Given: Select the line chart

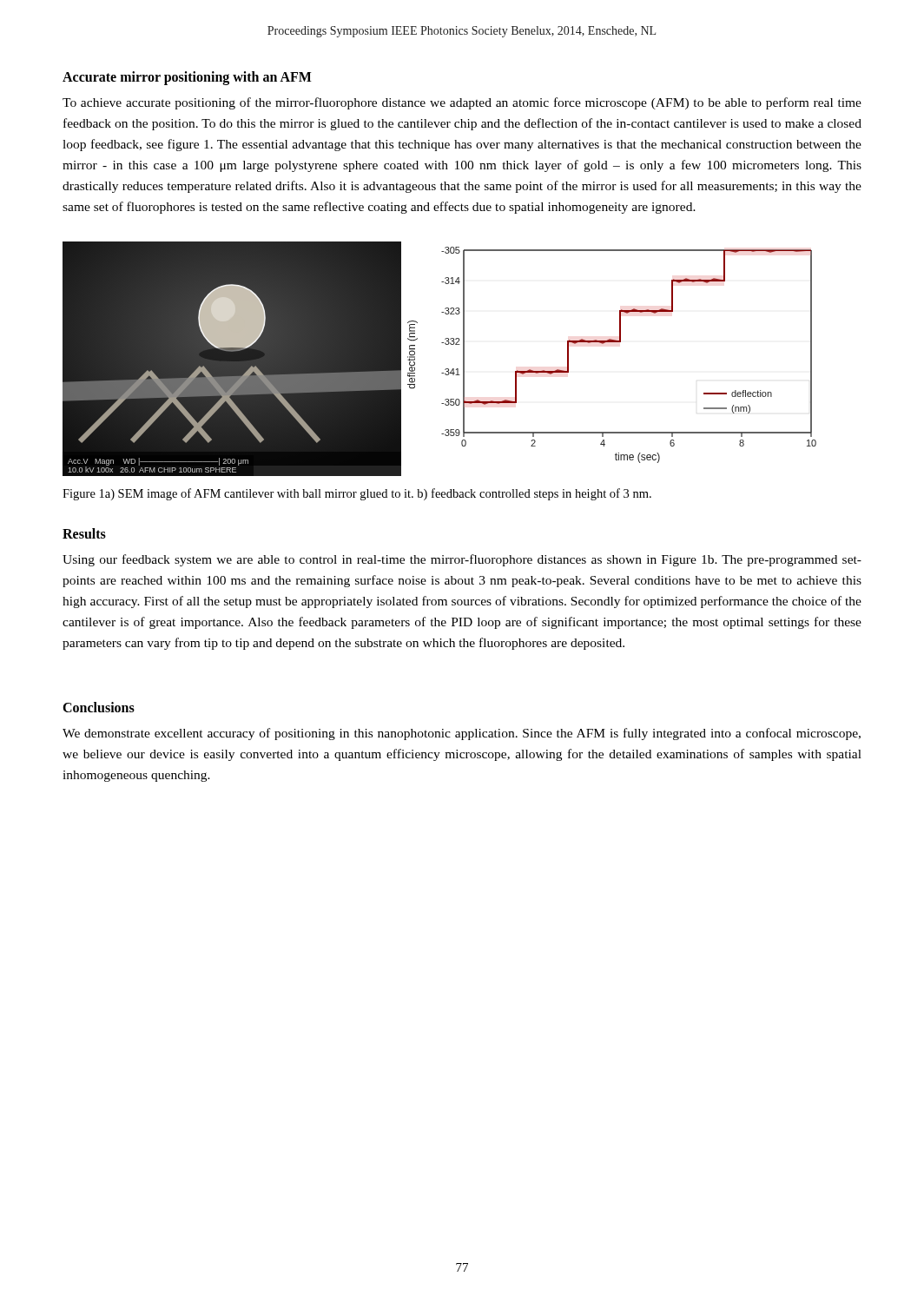Looking at the screenshot, I should [631, 359].
